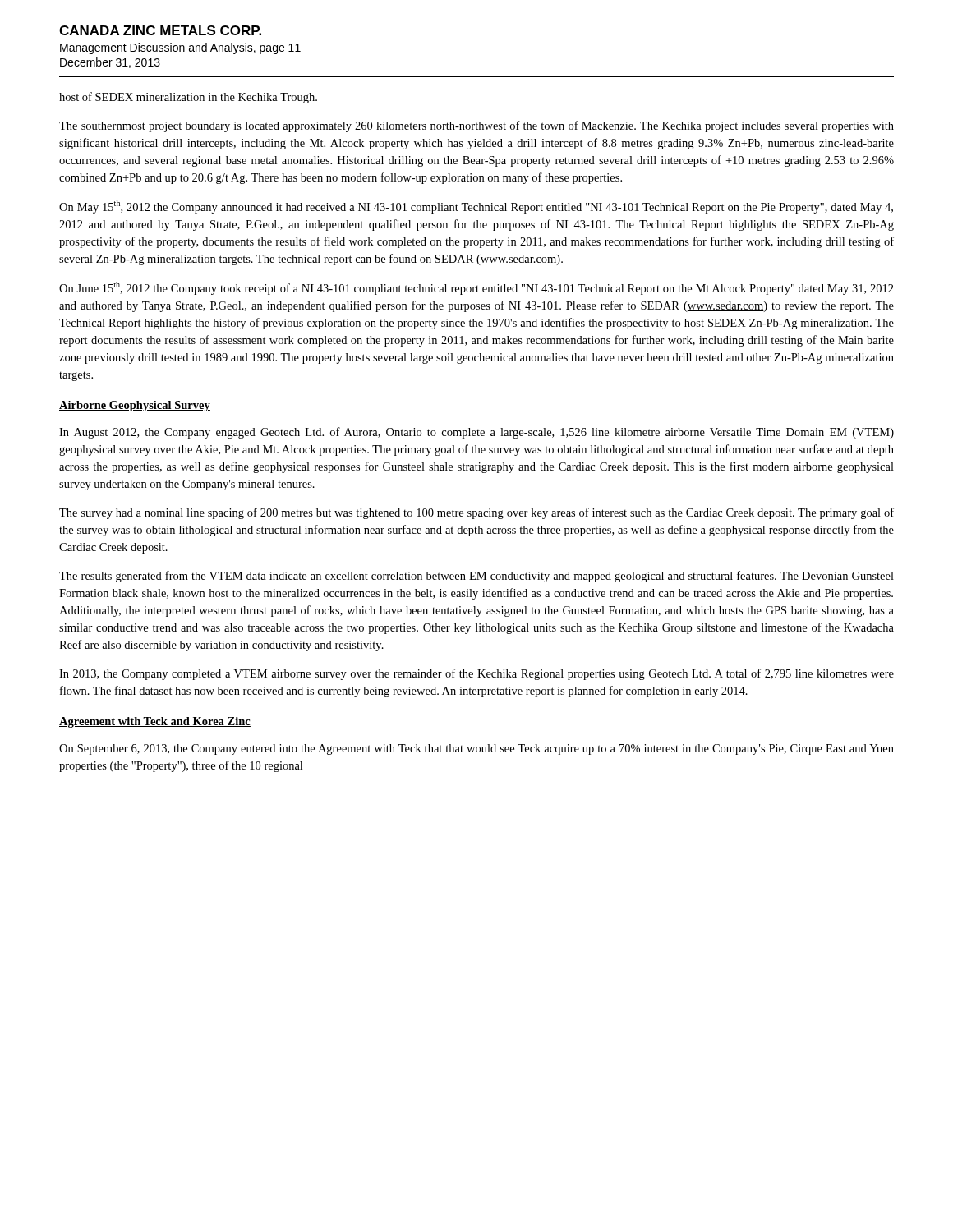Viewport: 953px width, 1232px height.
Task: Find the text block containing "The southernmost project boundary"
Action: click(476, 152)
